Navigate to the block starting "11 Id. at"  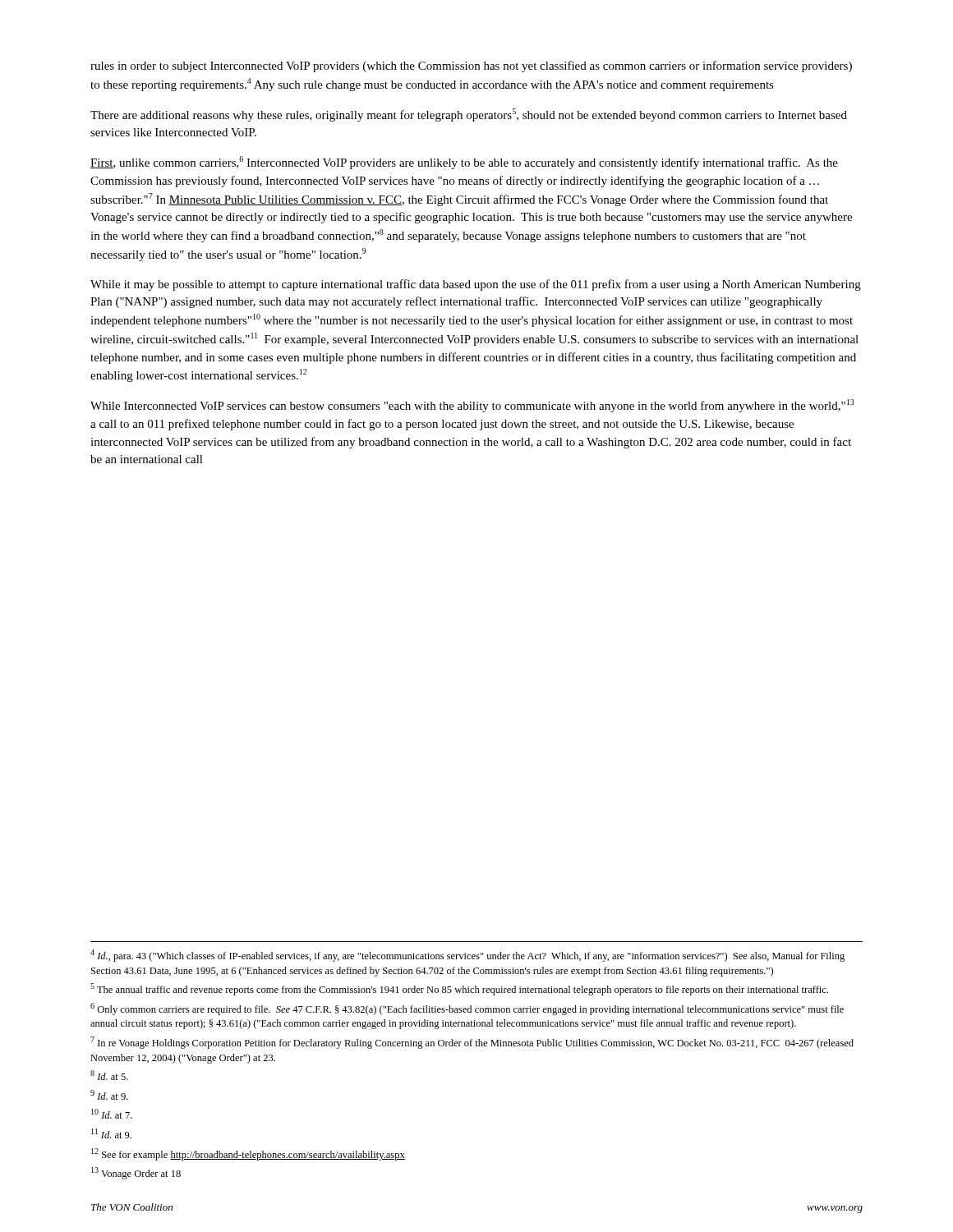[x=111, y=1134]
